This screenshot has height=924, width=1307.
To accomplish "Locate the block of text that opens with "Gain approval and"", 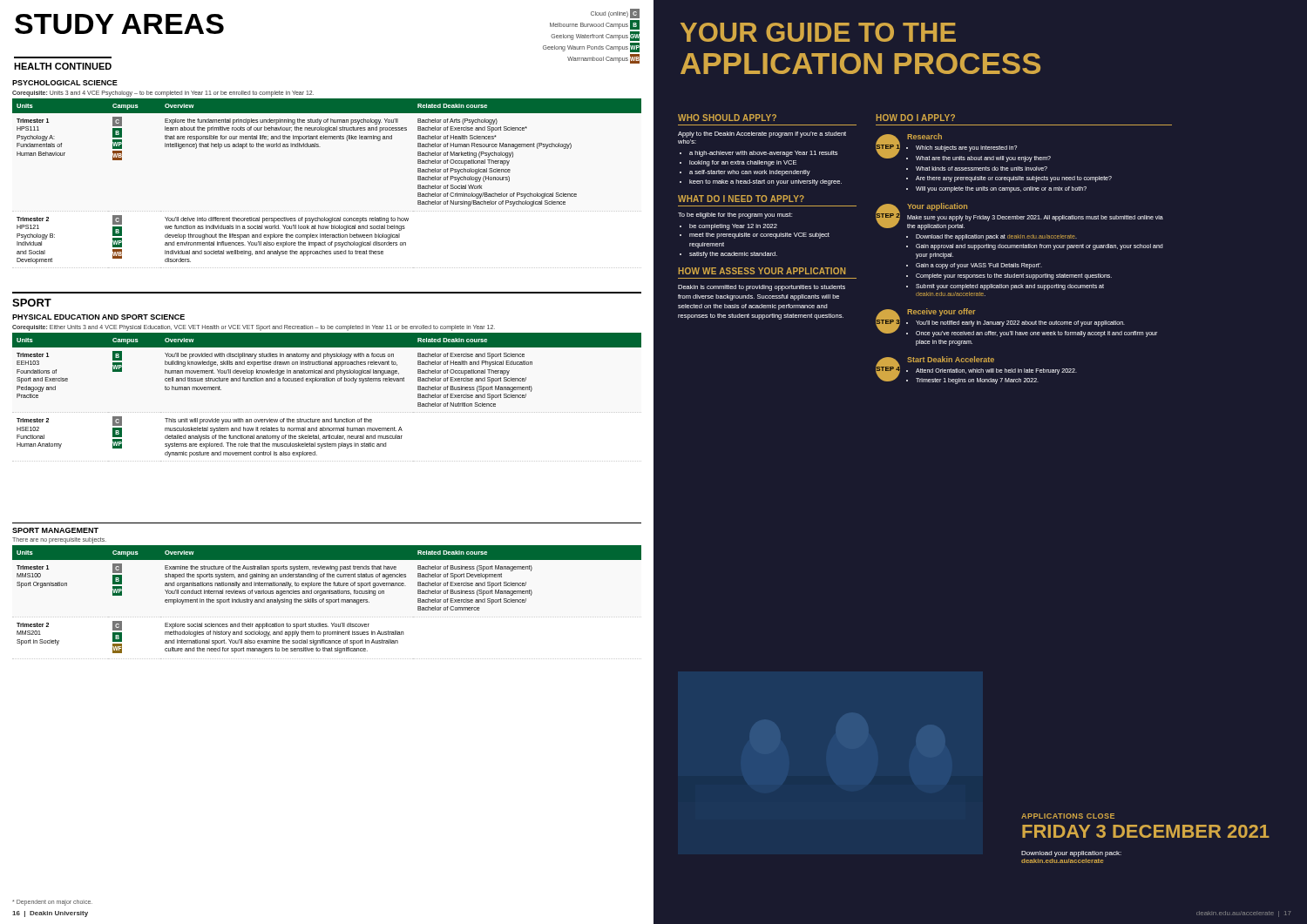I will pos(1039,251).
